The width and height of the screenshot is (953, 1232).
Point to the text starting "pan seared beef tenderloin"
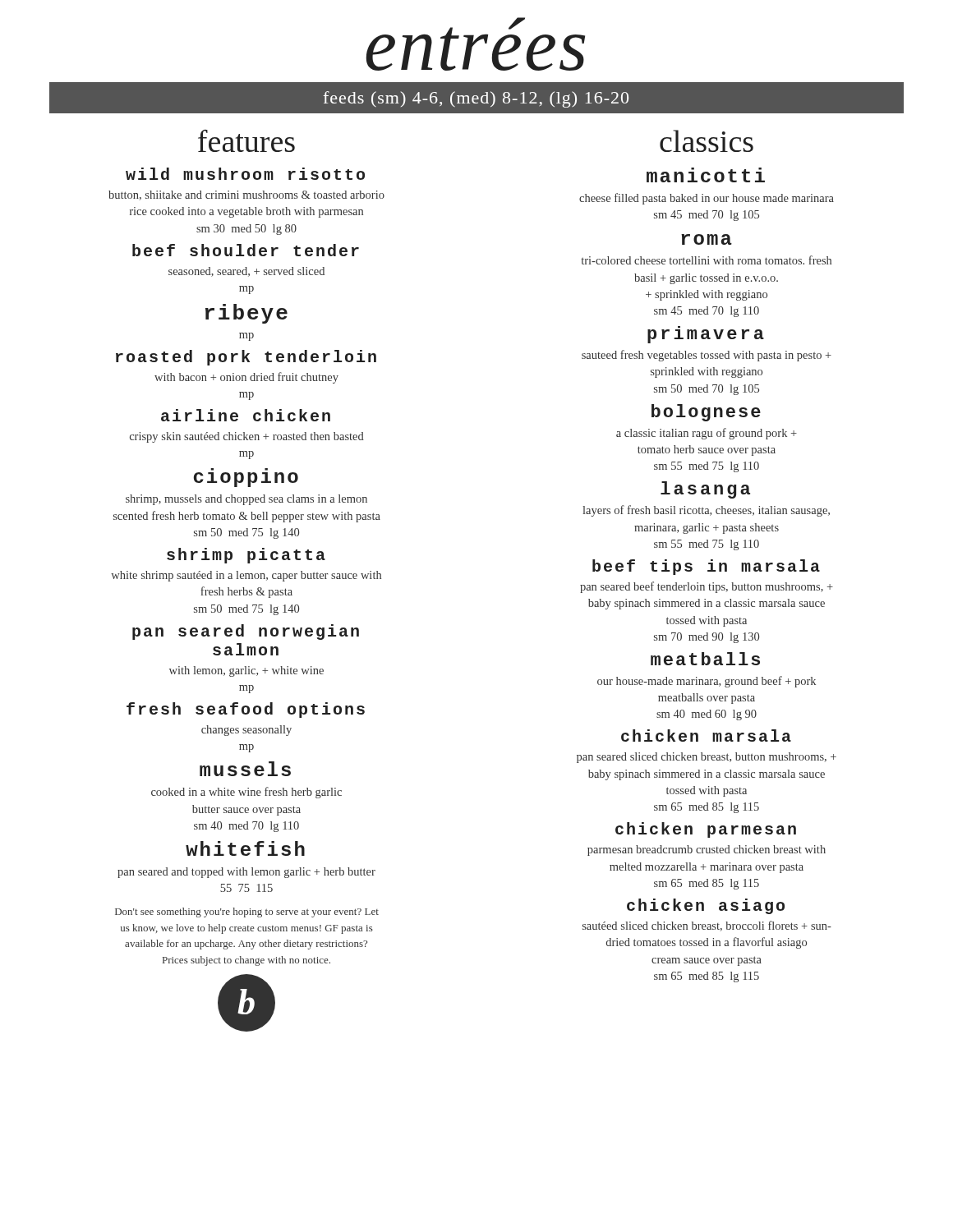(707, 603)
